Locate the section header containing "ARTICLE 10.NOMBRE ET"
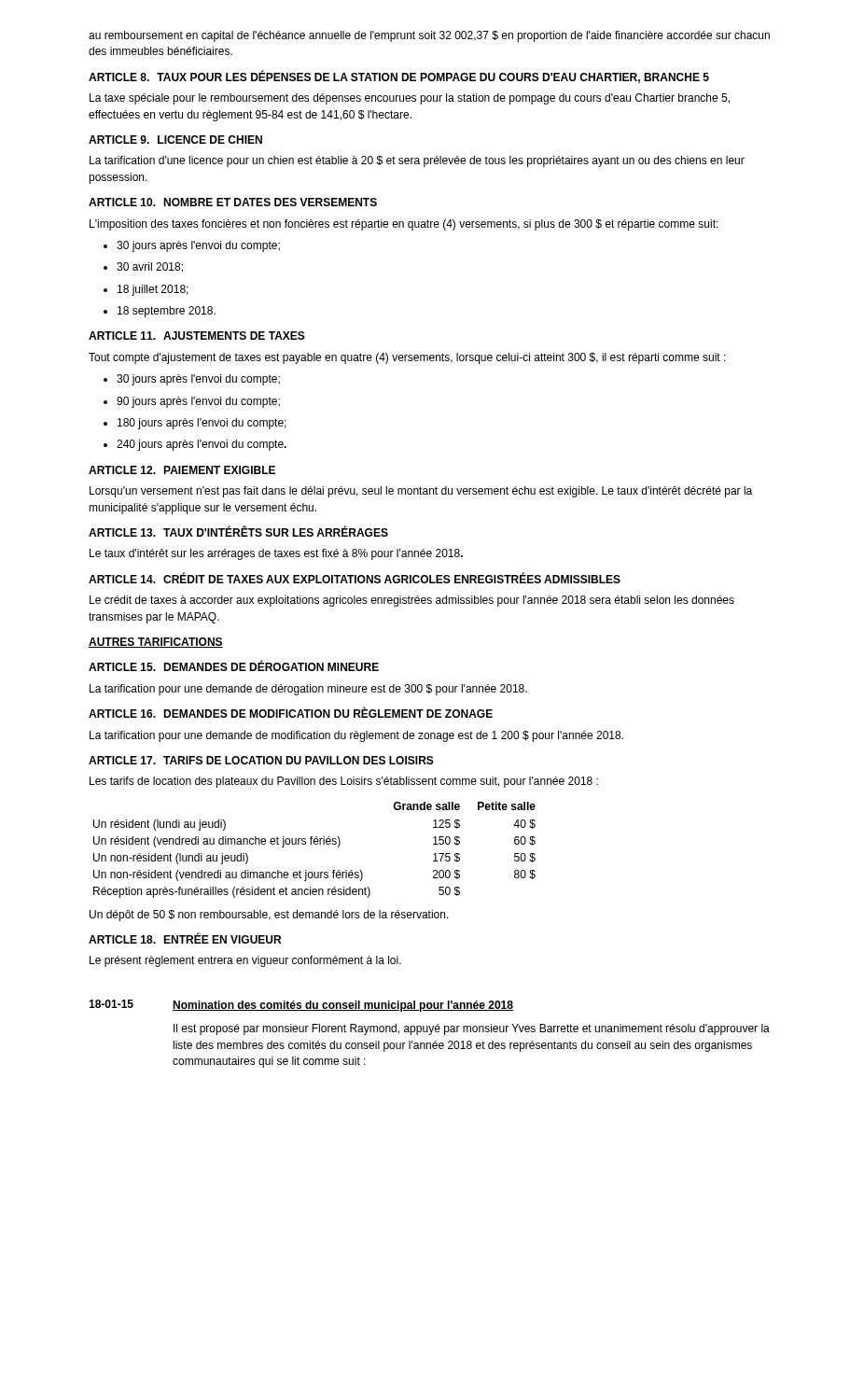 coord(233,202)
